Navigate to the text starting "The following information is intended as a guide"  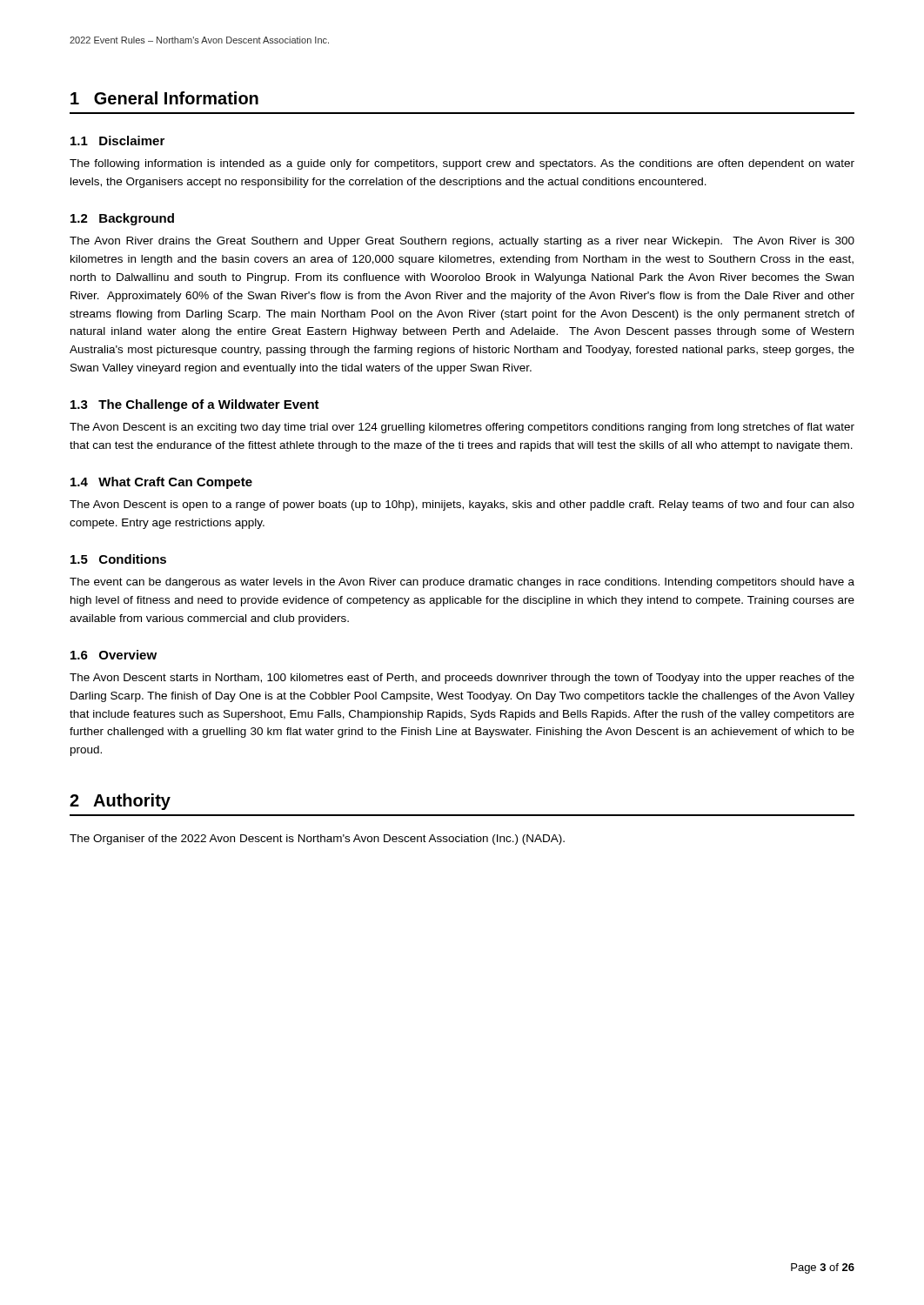coord(462,173)
